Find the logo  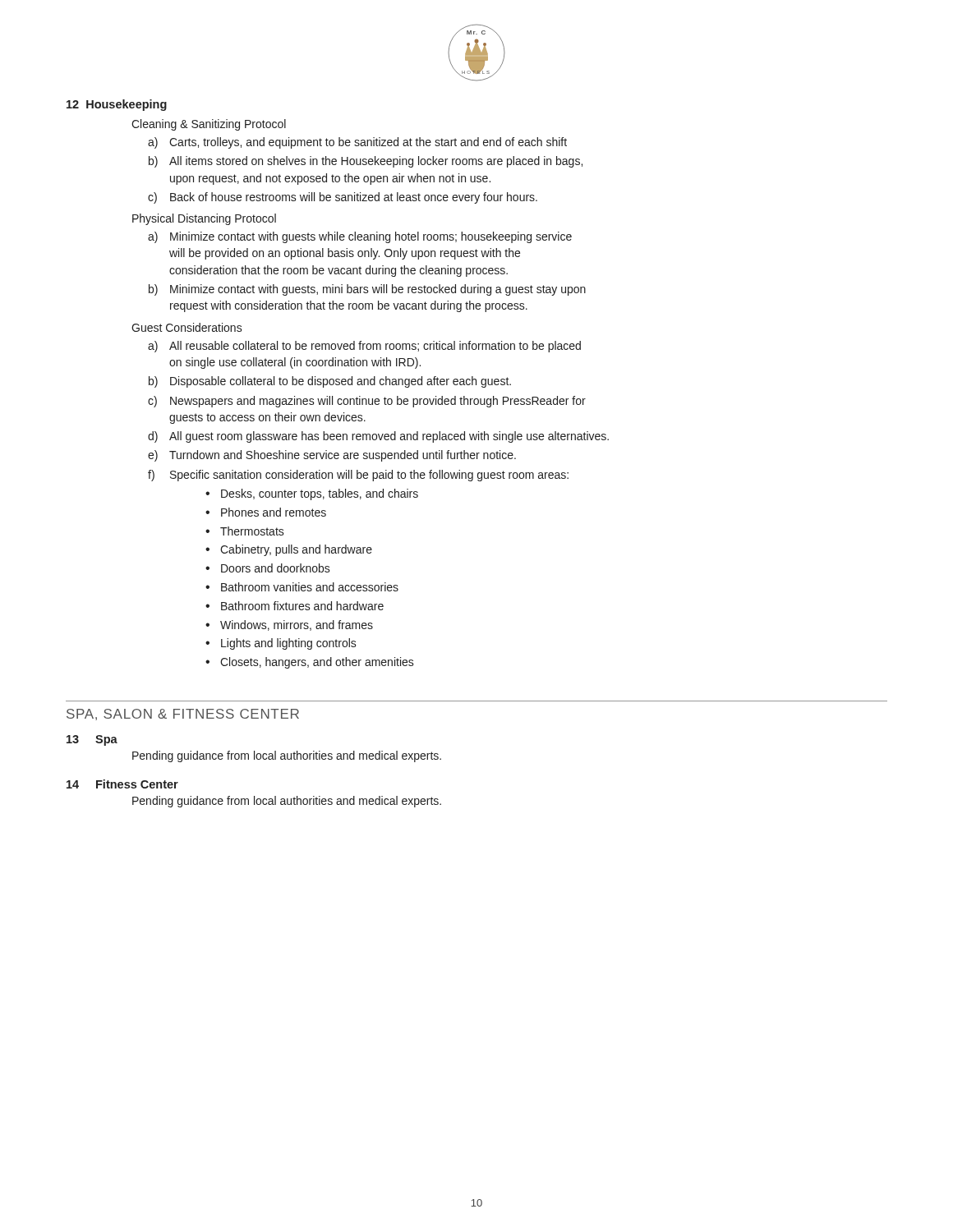(x=476, y=46)
